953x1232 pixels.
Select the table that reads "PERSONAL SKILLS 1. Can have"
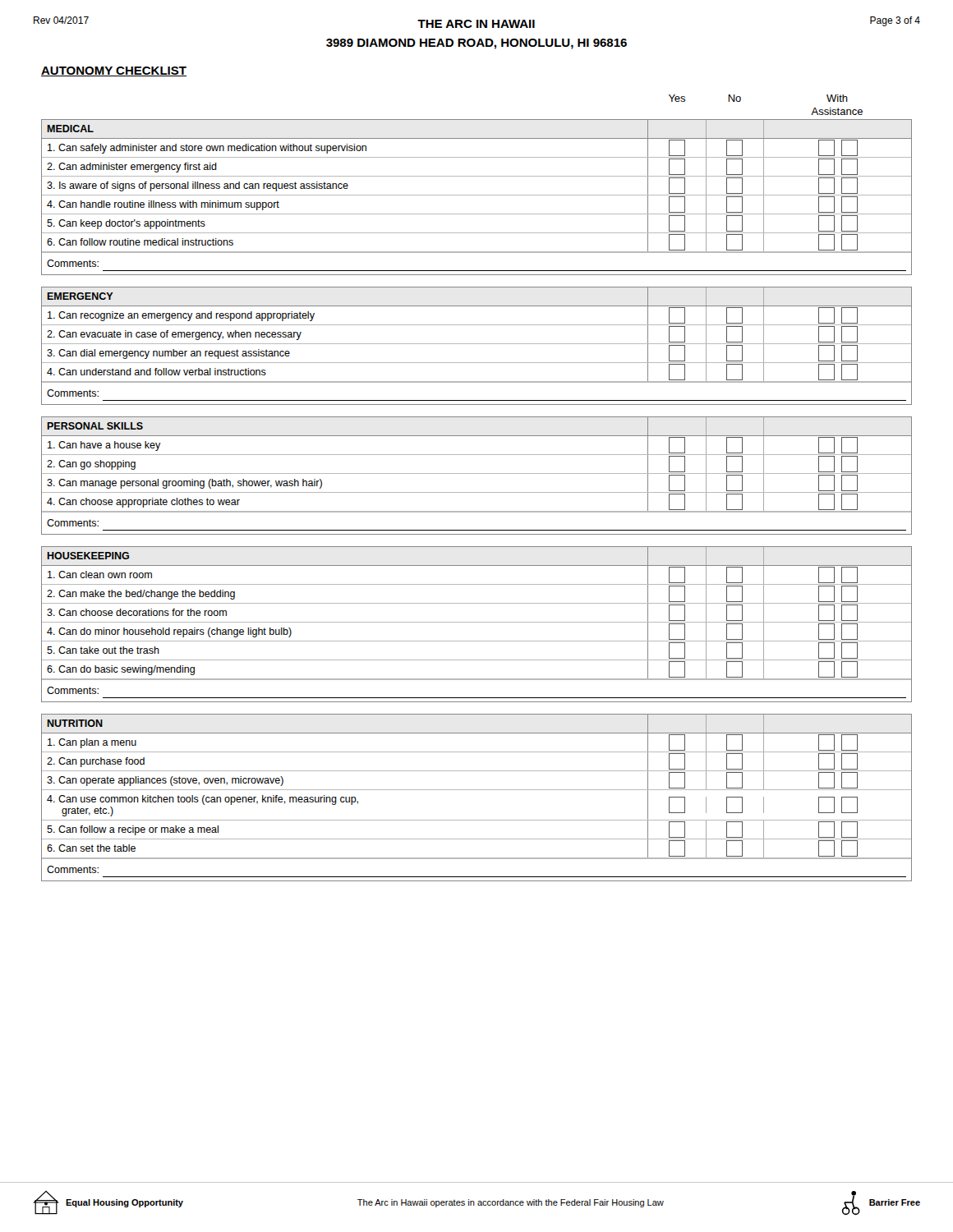point(476,476)
